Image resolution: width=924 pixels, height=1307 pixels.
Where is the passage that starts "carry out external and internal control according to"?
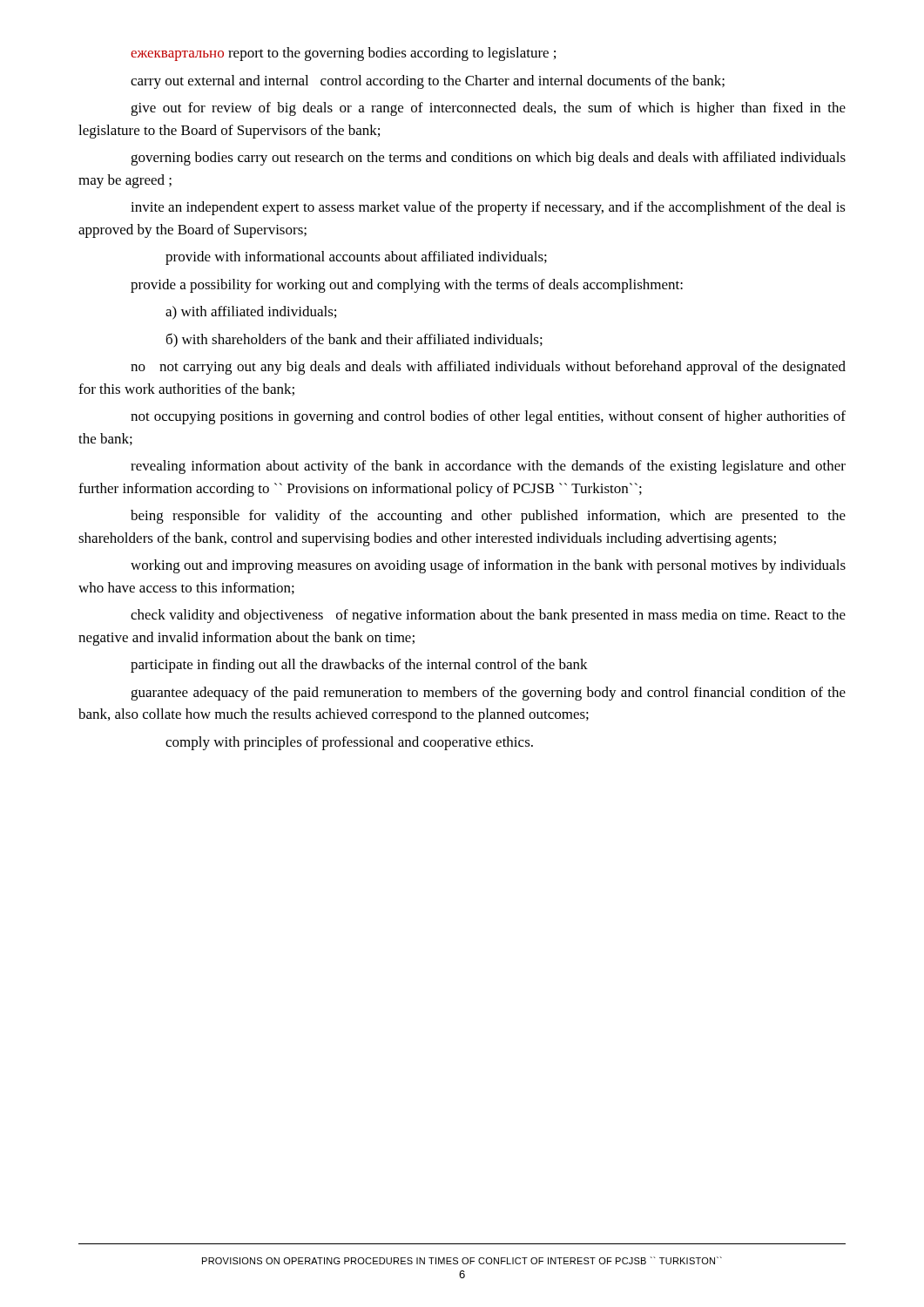[428, 80]
